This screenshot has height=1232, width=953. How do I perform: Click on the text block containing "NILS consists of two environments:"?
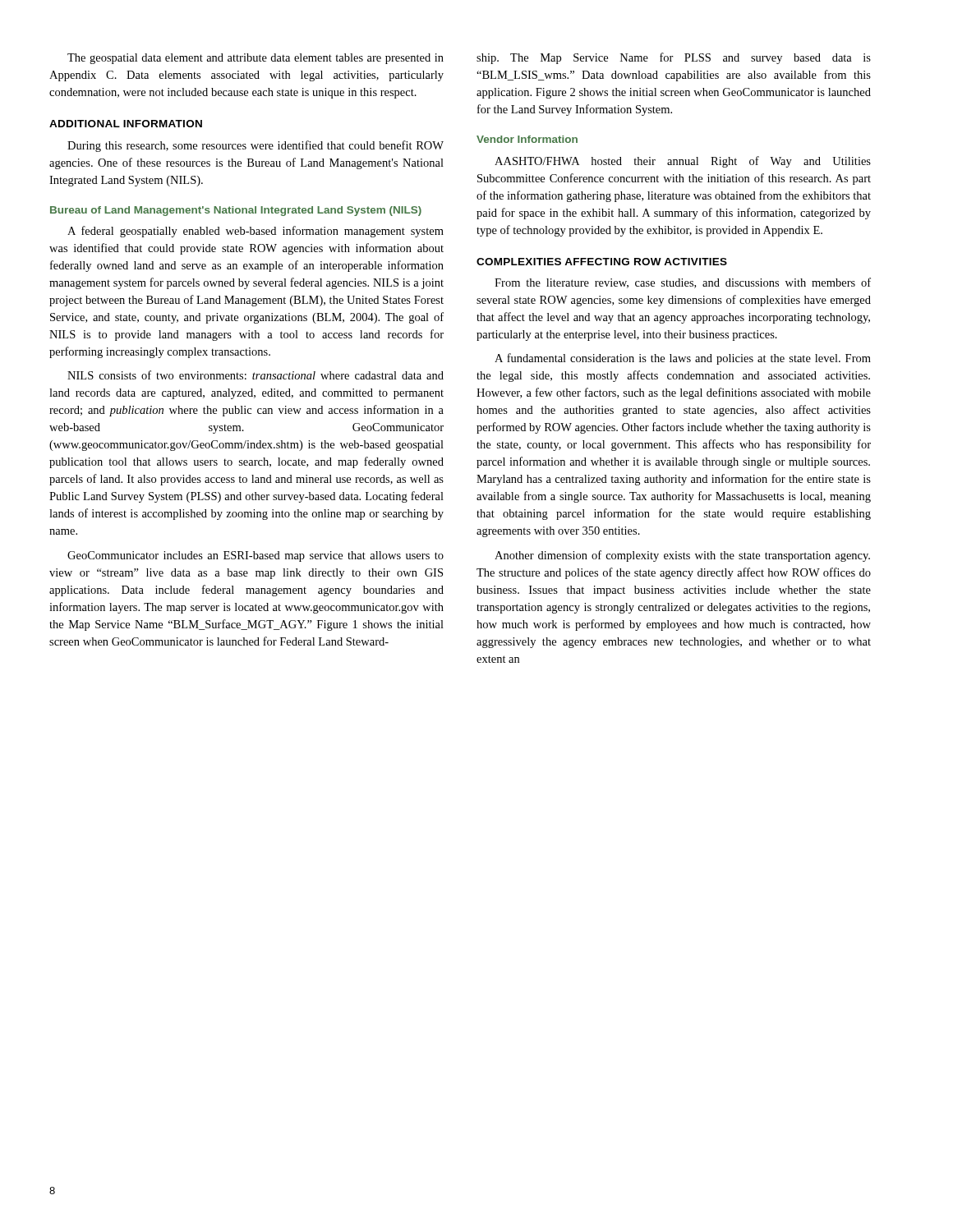(x=246, y=453)
